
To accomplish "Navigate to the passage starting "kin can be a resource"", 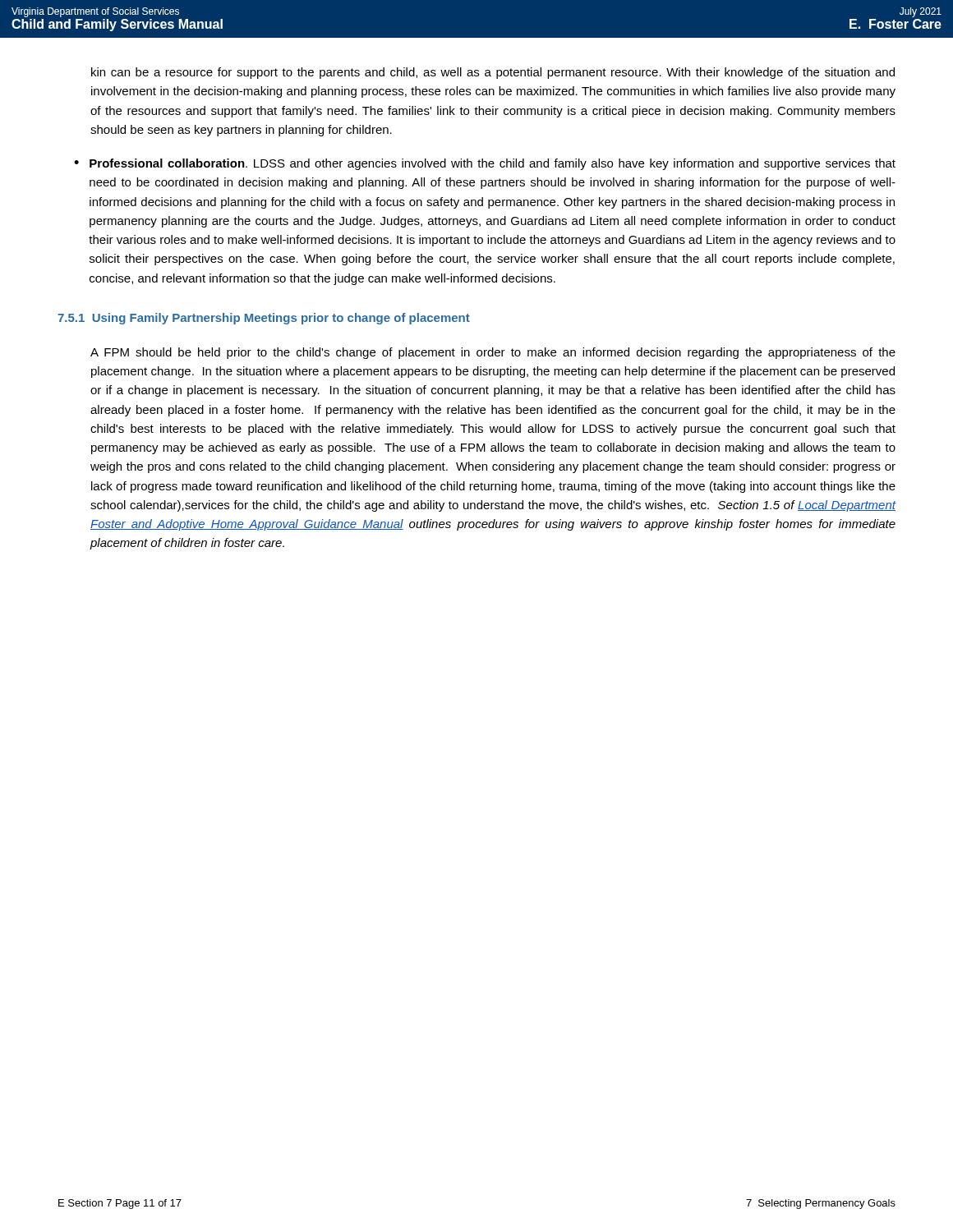I will pyautogui.click(x=493, y=101).
